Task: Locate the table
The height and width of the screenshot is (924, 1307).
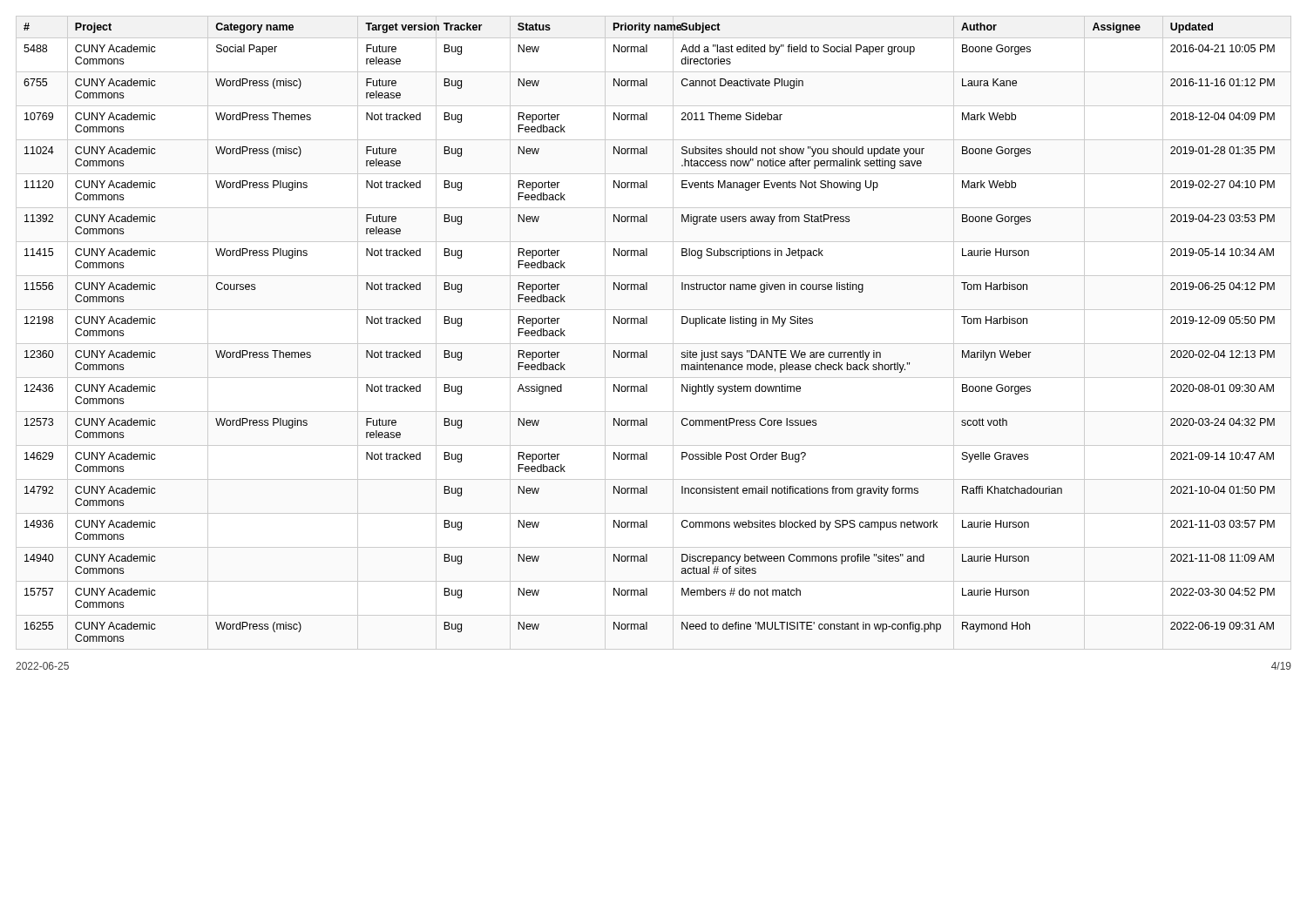Action: (654, 333)
